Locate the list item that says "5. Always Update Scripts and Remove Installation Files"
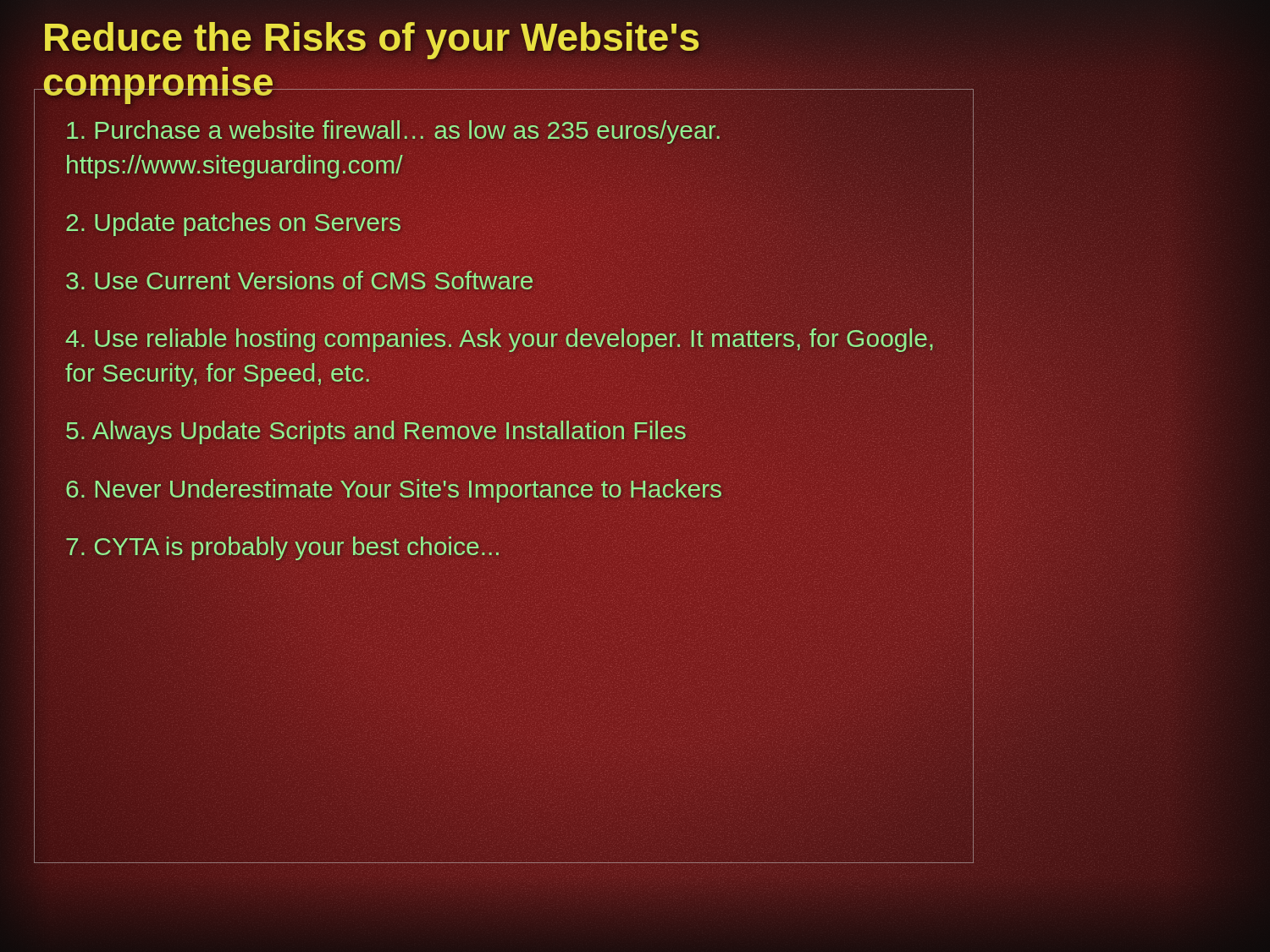The width and height of the screenshot is (1270, 952). pyautogui.click(x=376, y=430)
